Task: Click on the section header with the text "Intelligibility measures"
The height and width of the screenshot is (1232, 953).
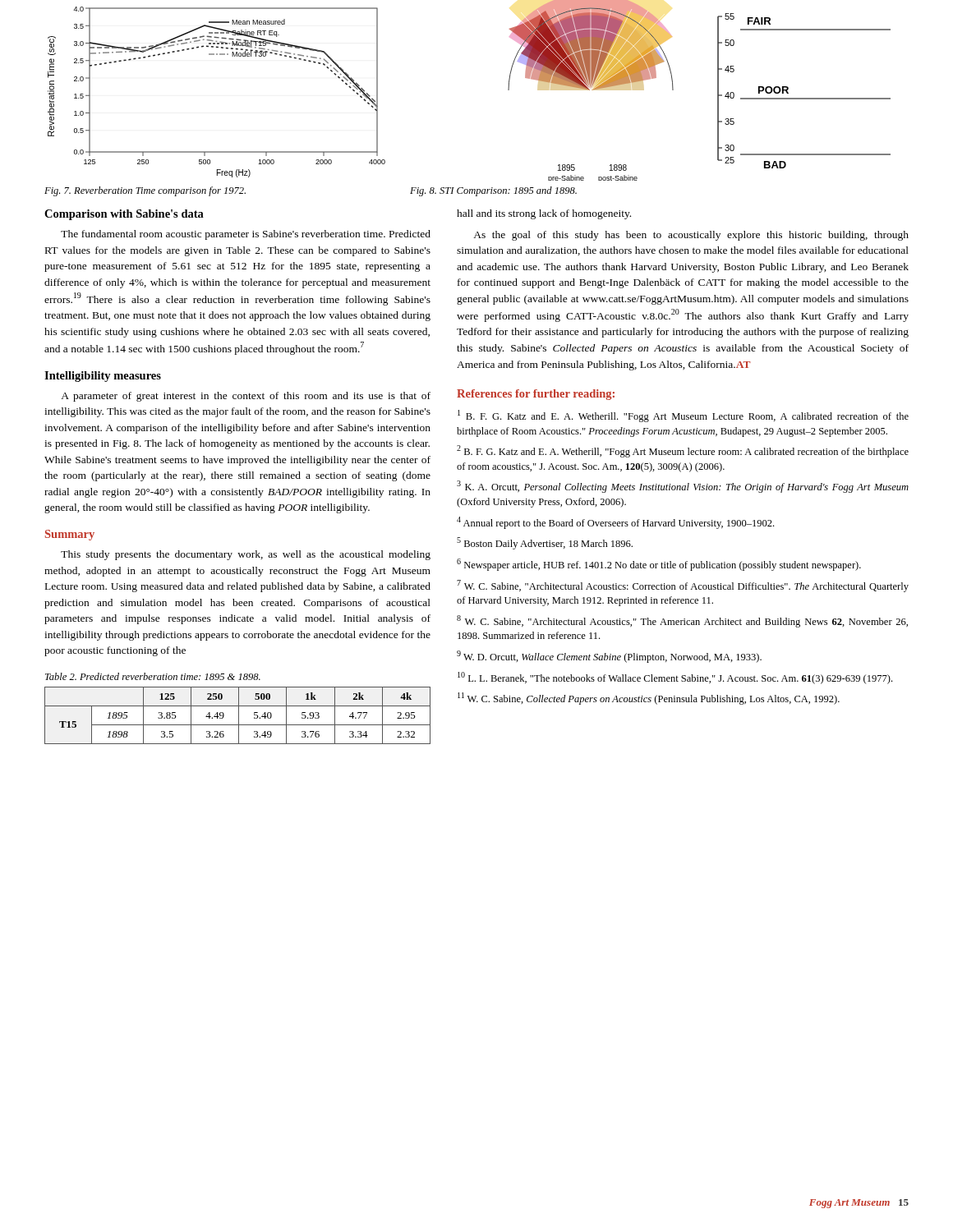Action: pyautogui.click(x=103, y=377)
